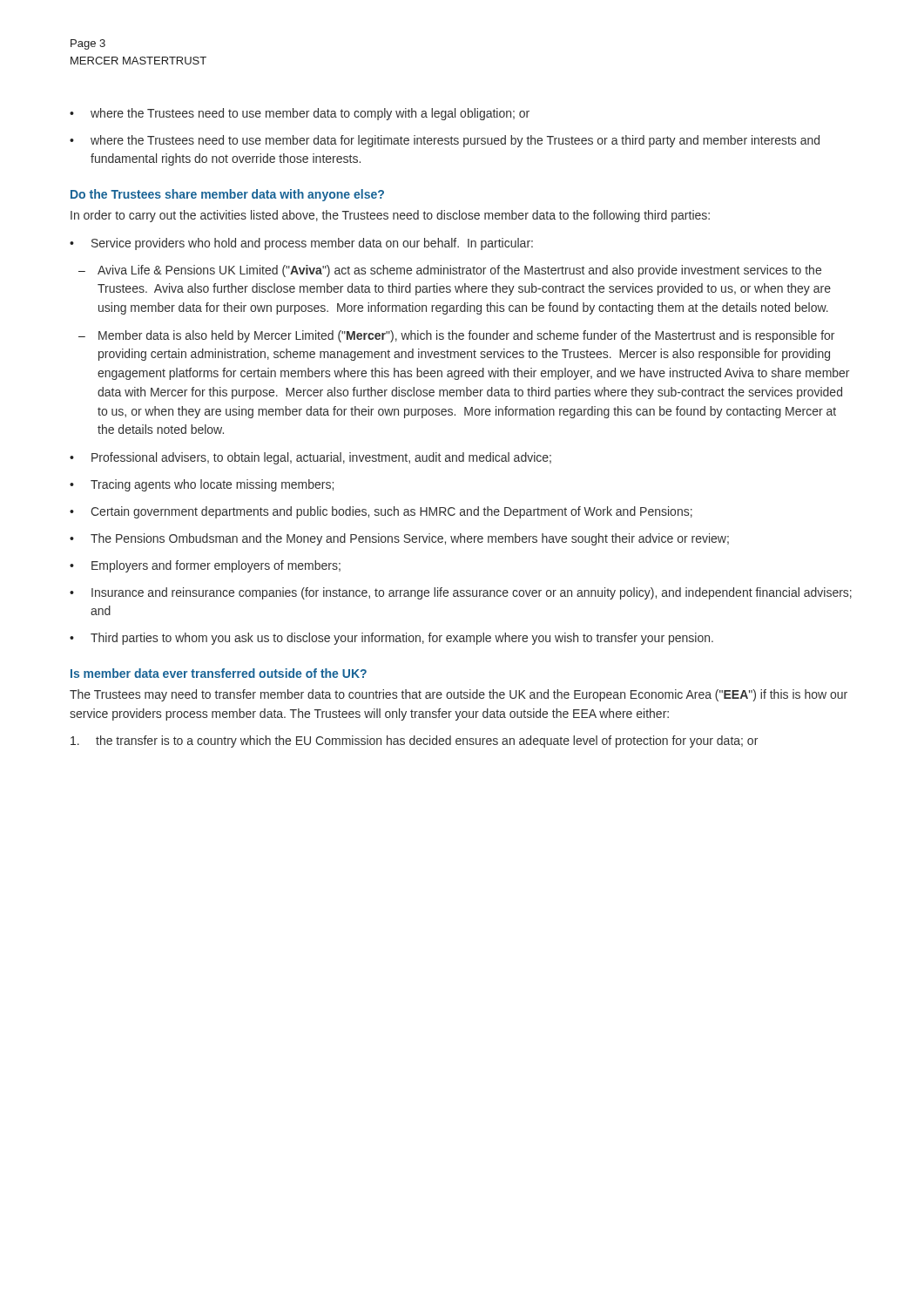The image size is (924, 1307).
Task: Locate the block of text that opens with "– Member data is also held by Mercer"
Action: [466, 383]
